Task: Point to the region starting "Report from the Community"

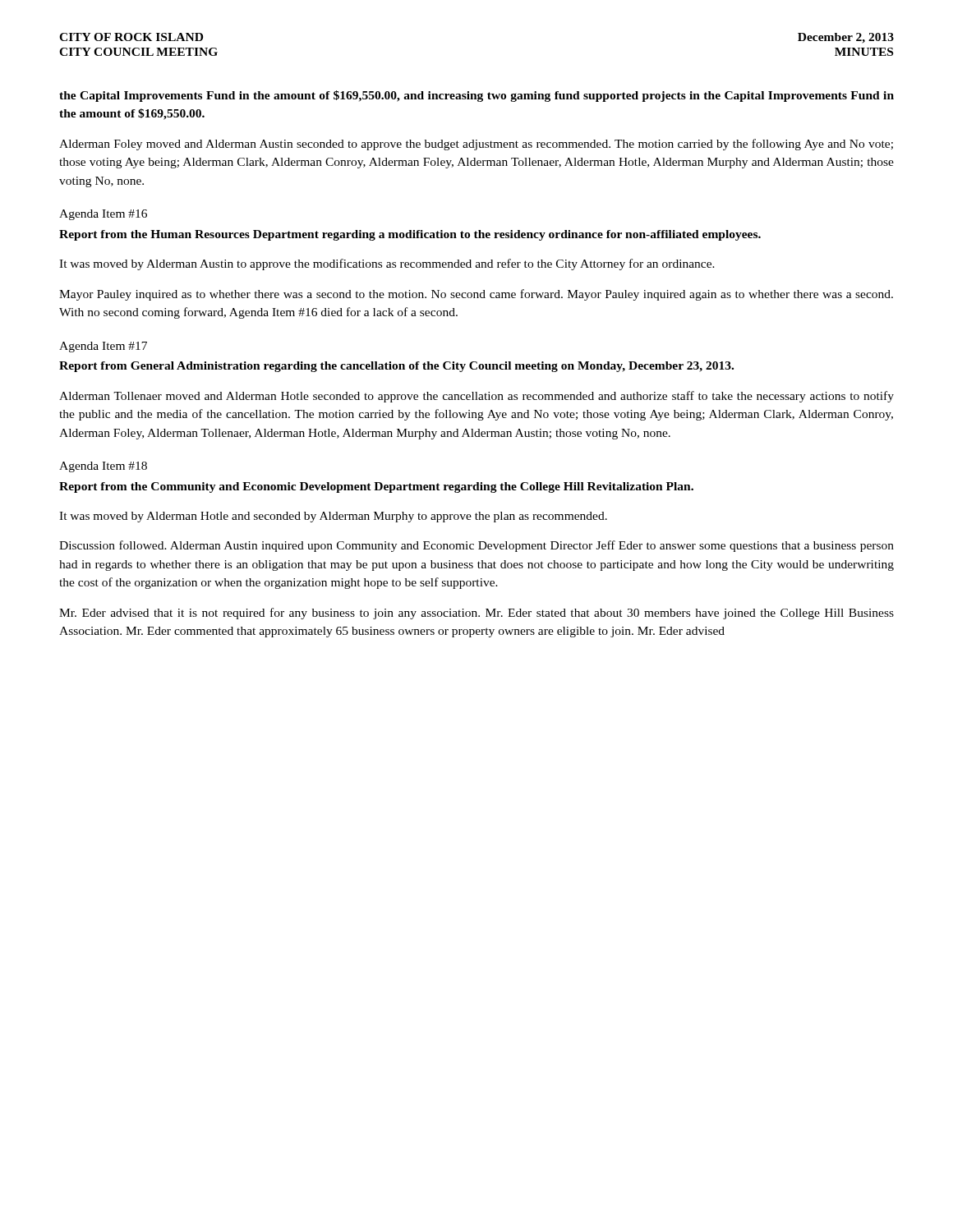Action: click(x=377, y=485)
